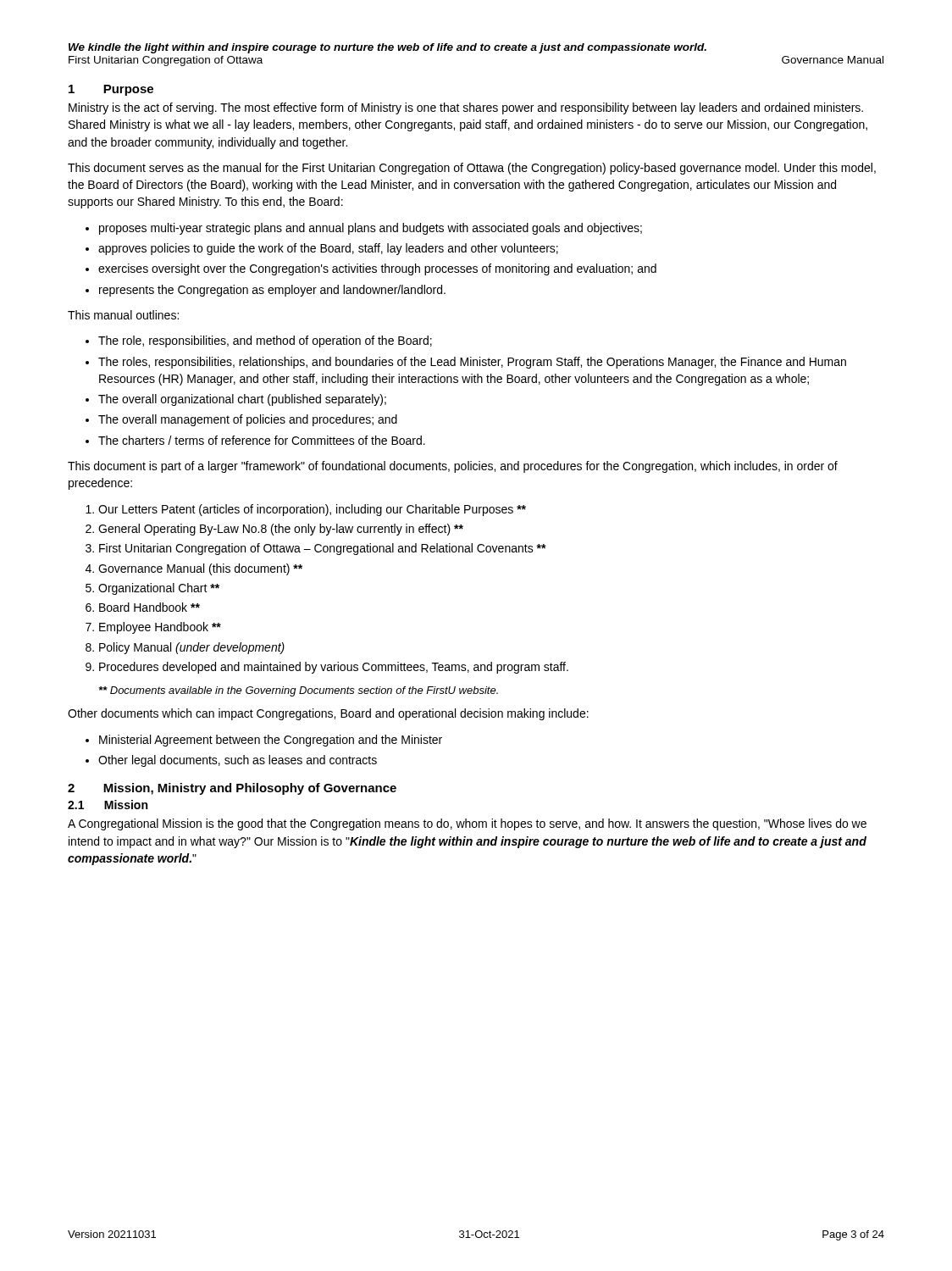Select the block starting "2.1 Mission"
Screen dimensions: 1271x952
[x=108, y=805]
